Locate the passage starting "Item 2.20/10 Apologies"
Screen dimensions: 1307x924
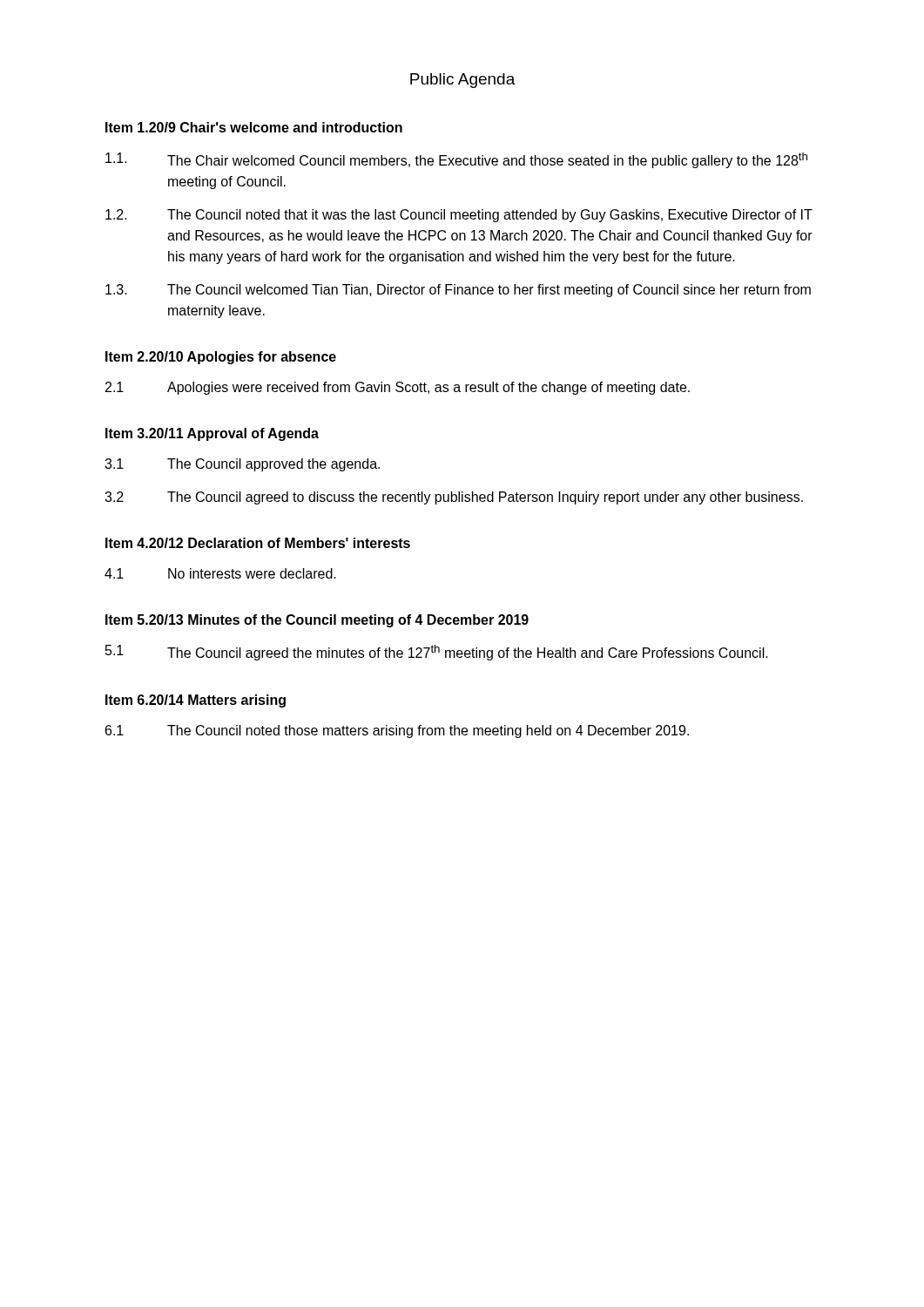point(220,357)
